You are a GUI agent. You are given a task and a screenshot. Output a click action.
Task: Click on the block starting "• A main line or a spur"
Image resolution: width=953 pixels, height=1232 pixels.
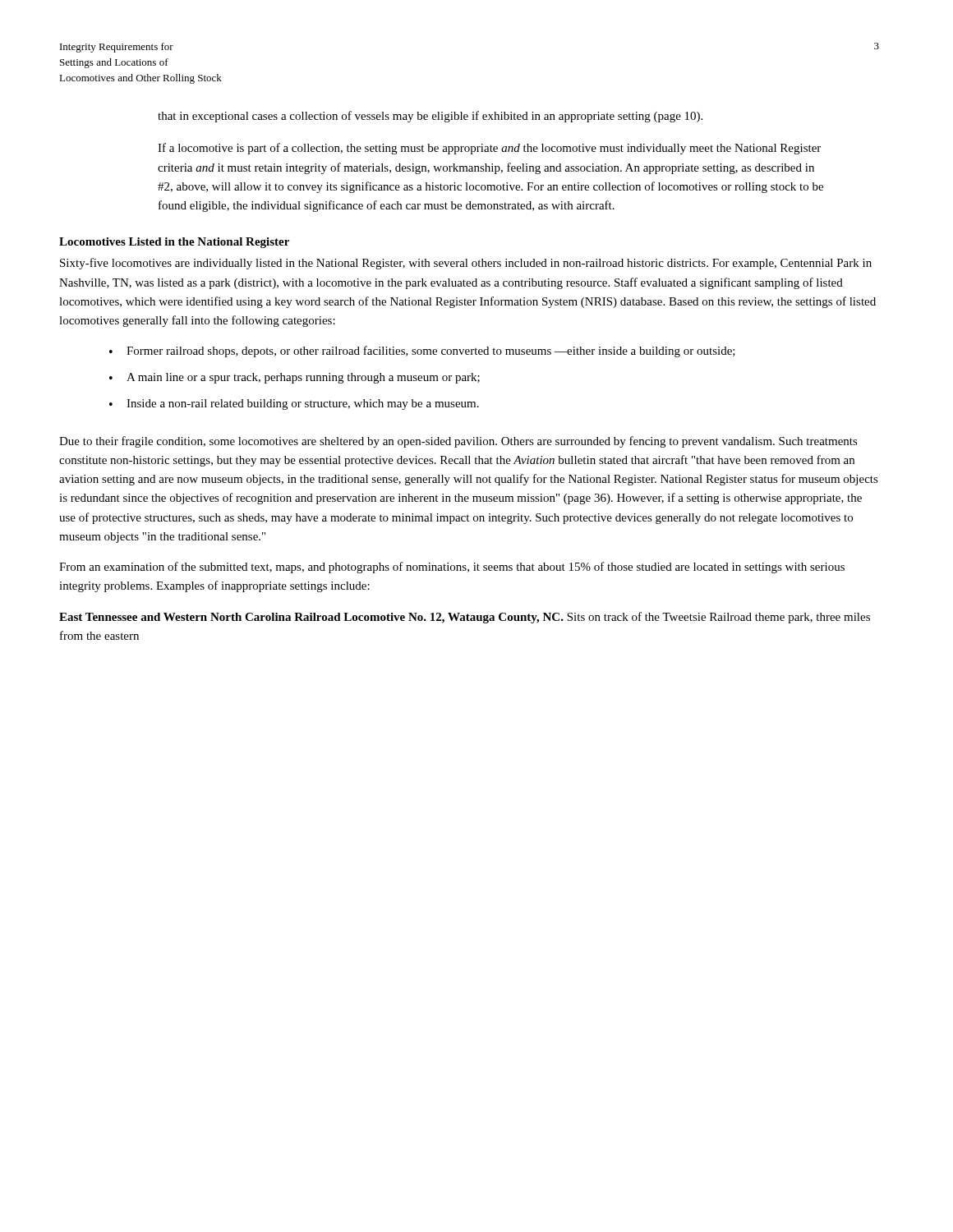coord(295,378)
